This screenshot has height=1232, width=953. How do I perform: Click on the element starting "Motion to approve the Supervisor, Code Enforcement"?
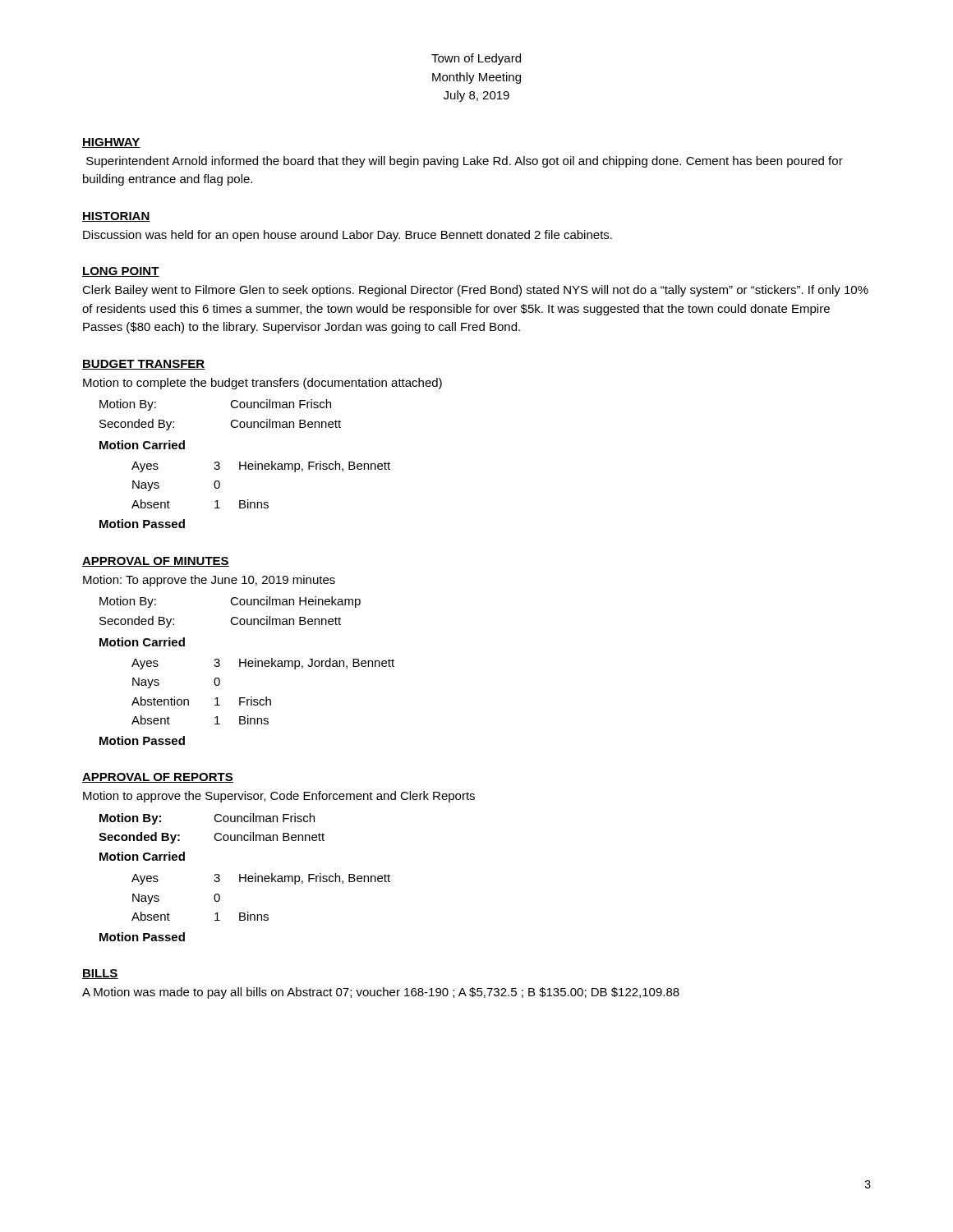pos(279,797)
